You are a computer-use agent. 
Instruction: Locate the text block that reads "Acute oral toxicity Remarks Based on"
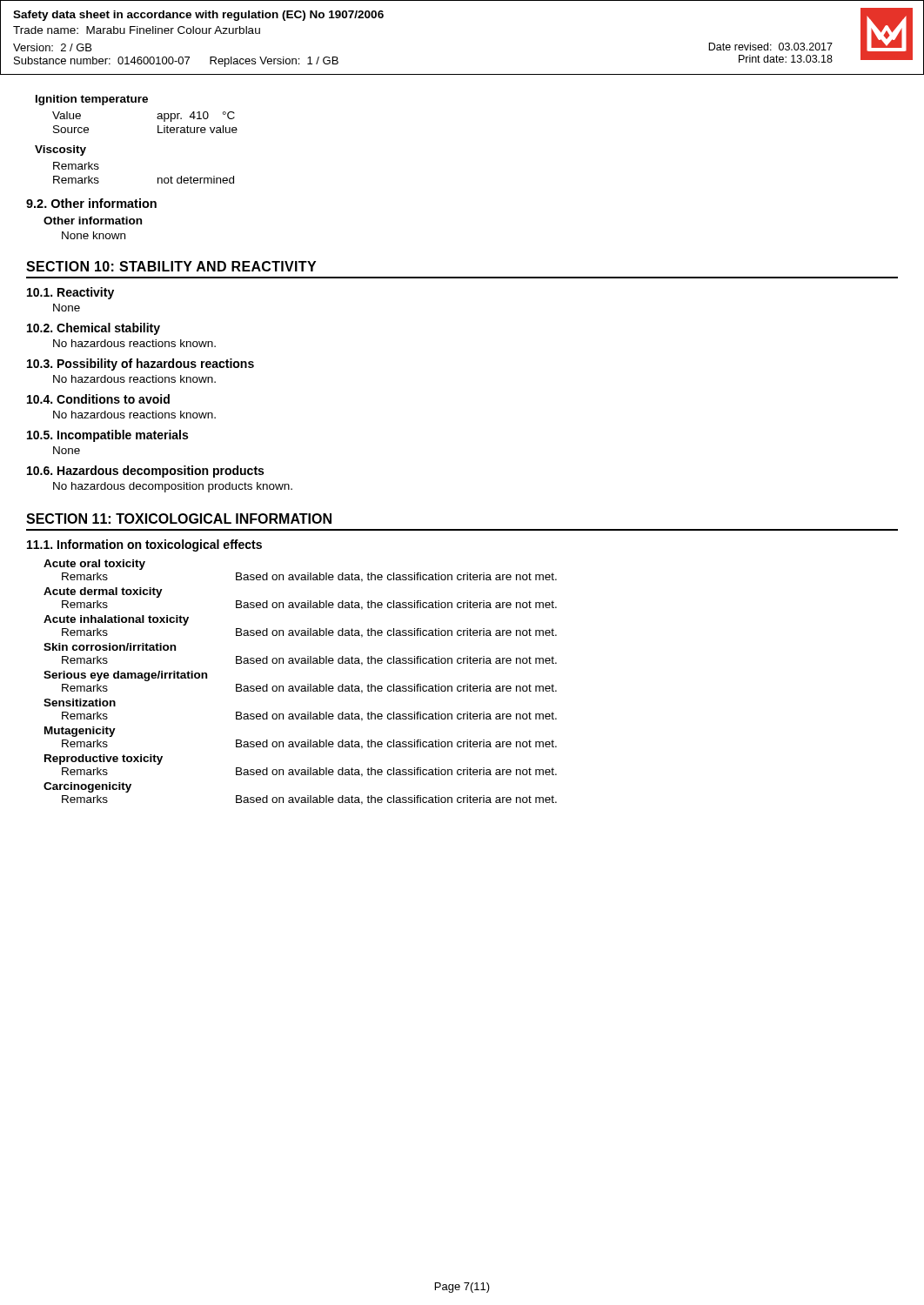pos(462,681)
